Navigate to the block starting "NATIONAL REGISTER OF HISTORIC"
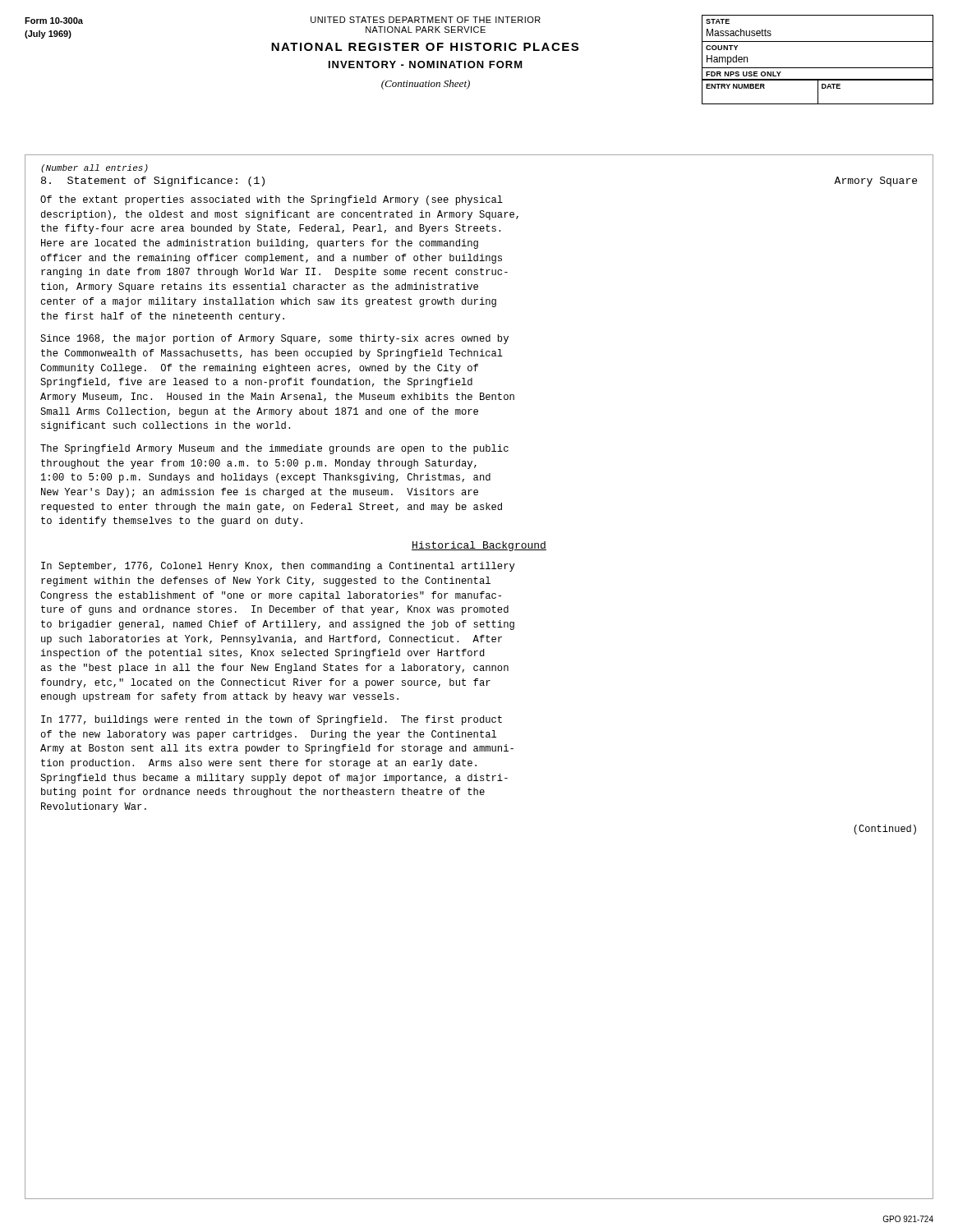The image size is (958, 1232). pyautogui.click(x=426, y=46)
